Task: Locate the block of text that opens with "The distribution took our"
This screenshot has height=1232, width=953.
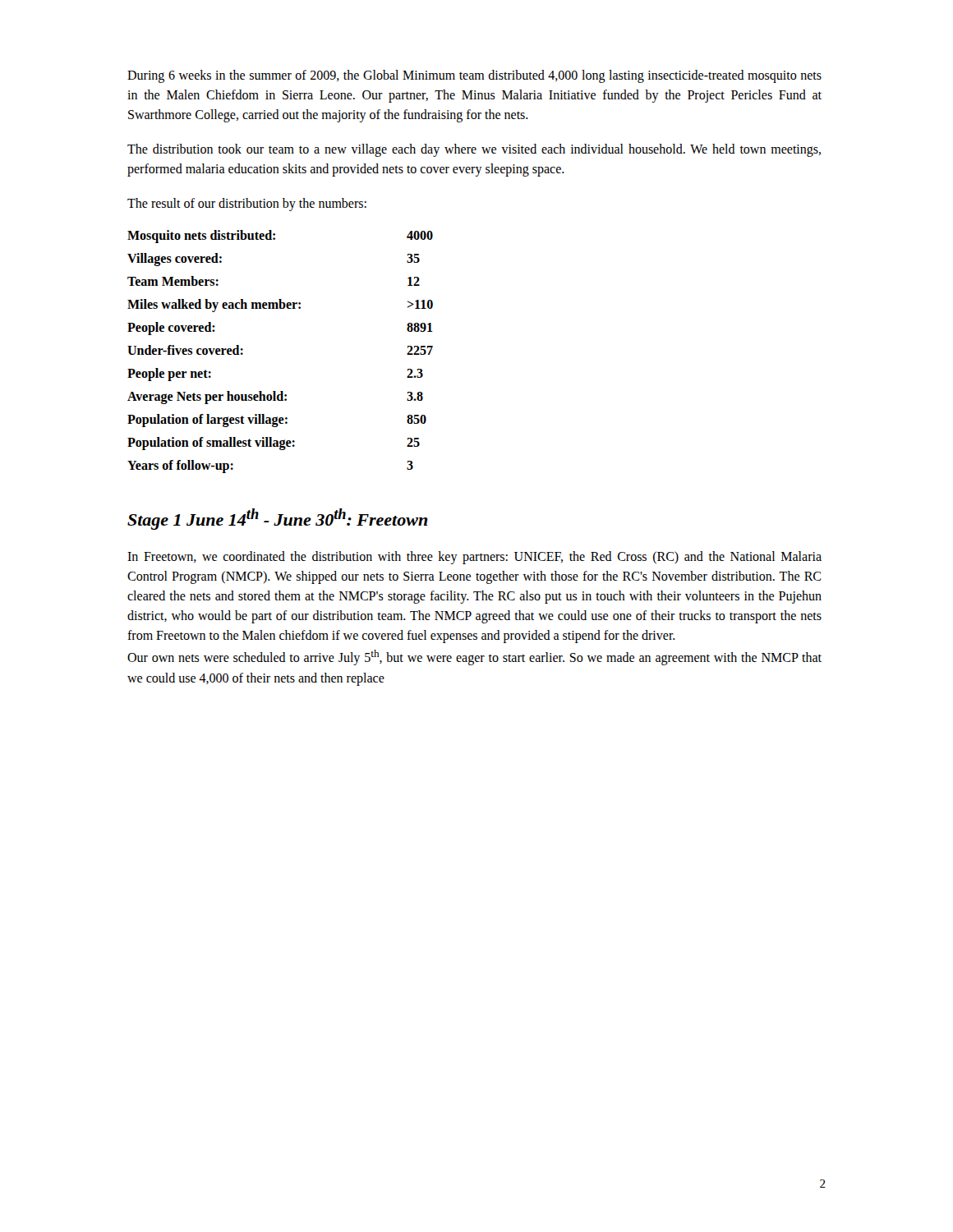Action: coord(474,159)
